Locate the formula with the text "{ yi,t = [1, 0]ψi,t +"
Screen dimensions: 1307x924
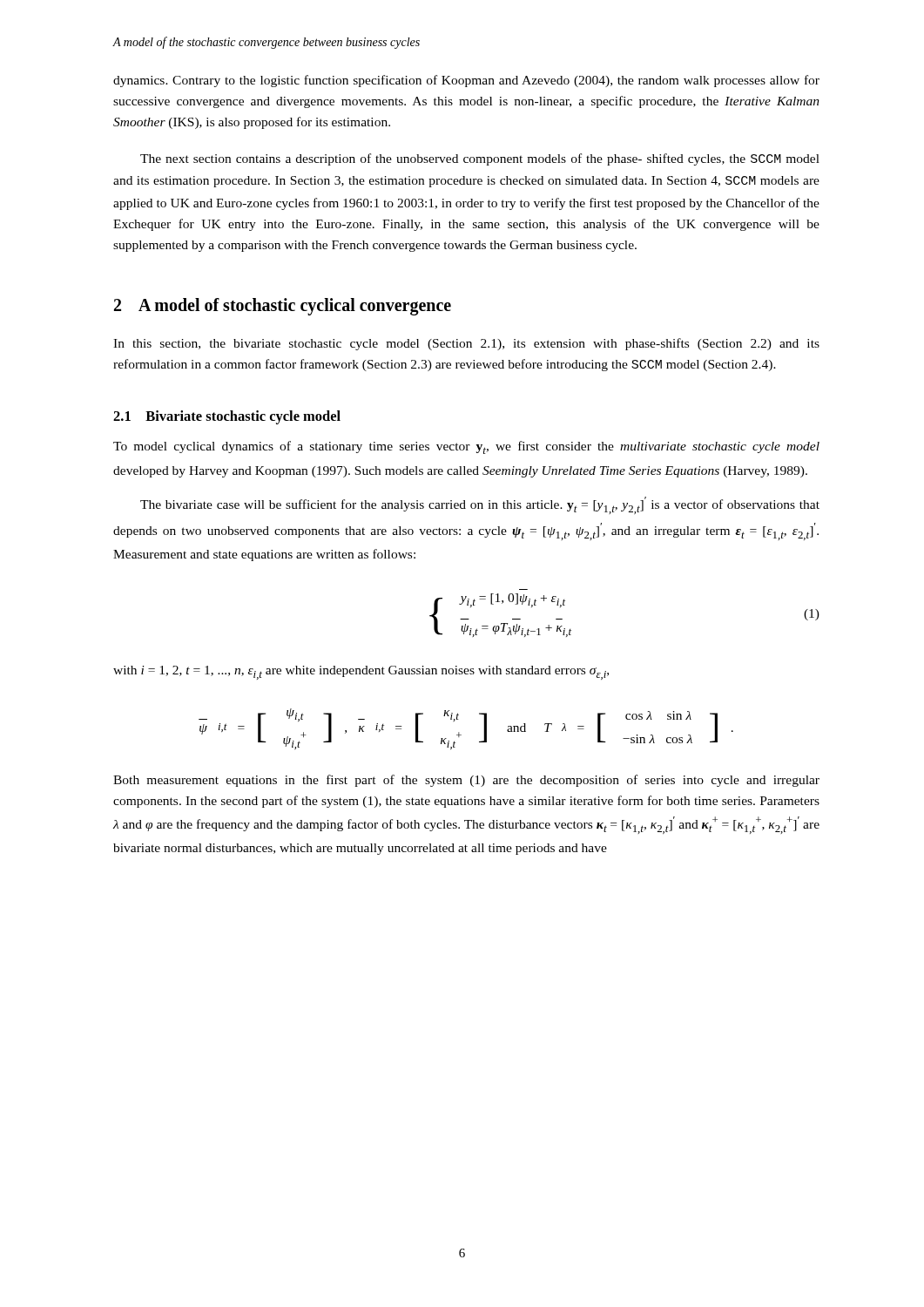pos(501,614)
